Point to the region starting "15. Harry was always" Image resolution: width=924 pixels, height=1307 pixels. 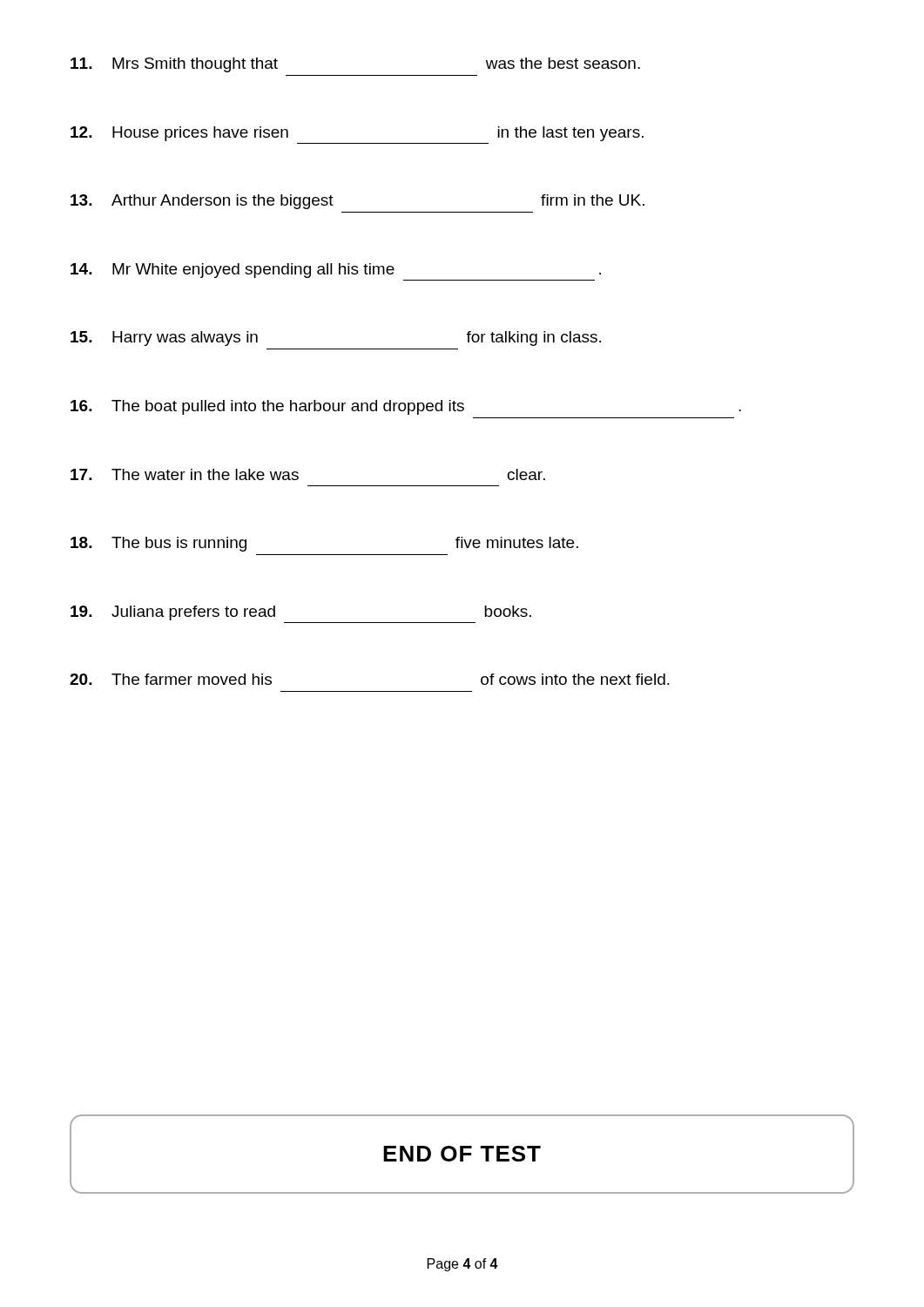pos(462,338)
